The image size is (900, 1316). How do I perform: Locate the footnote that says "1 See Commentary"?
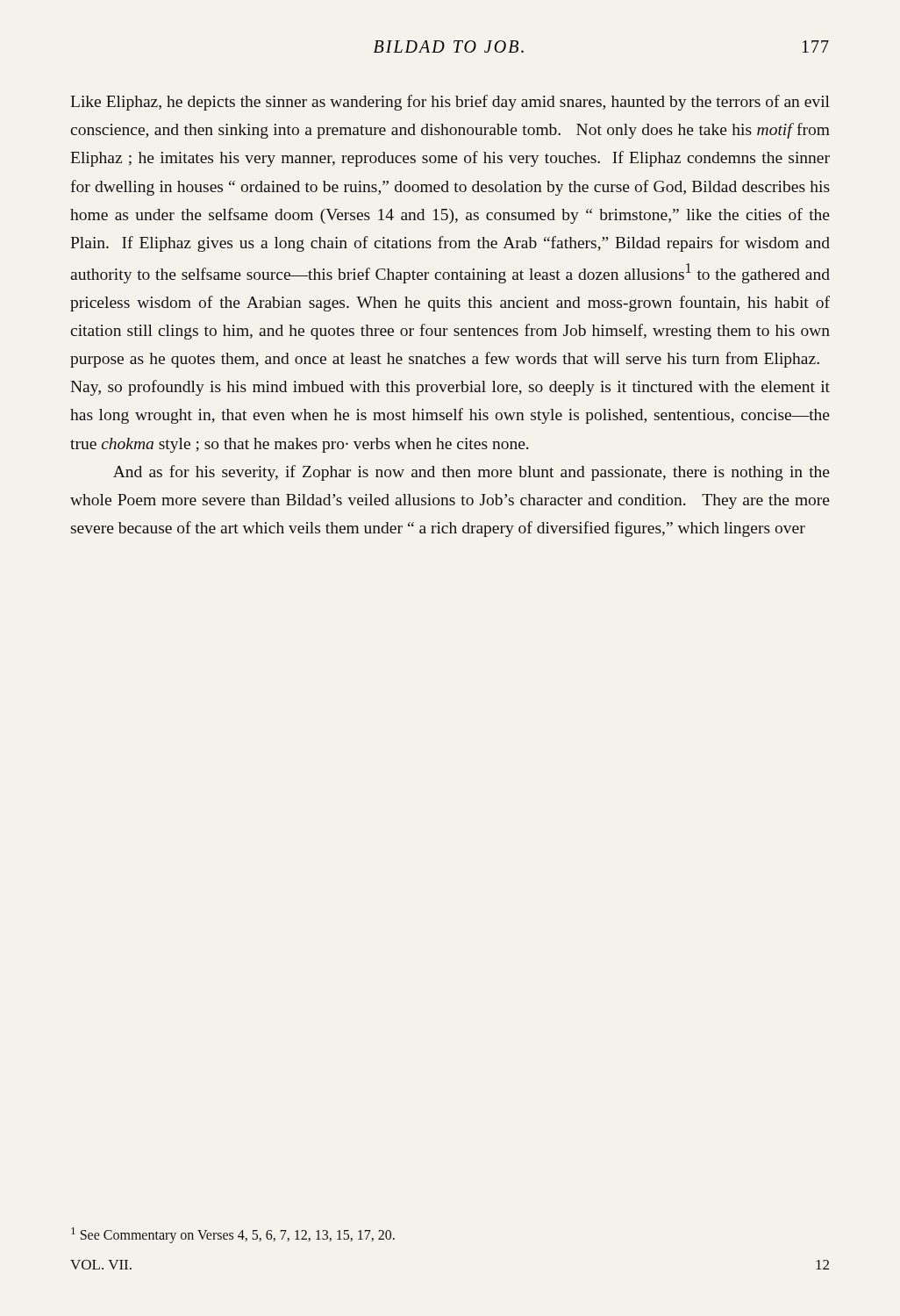(x=233, y=1233)
